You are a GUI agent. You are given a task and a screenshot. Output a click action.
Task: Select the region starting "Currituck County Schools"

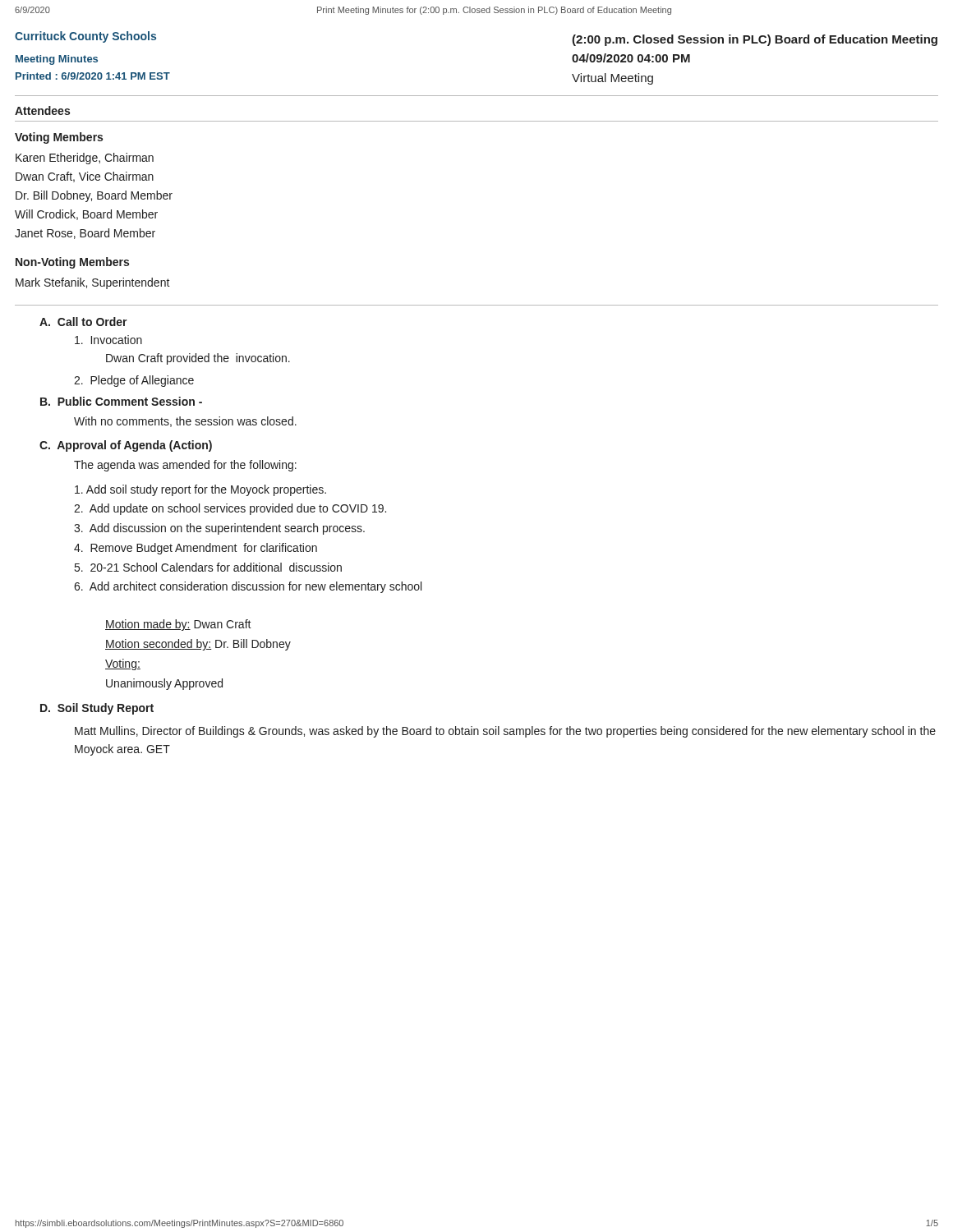pos(86,36)
